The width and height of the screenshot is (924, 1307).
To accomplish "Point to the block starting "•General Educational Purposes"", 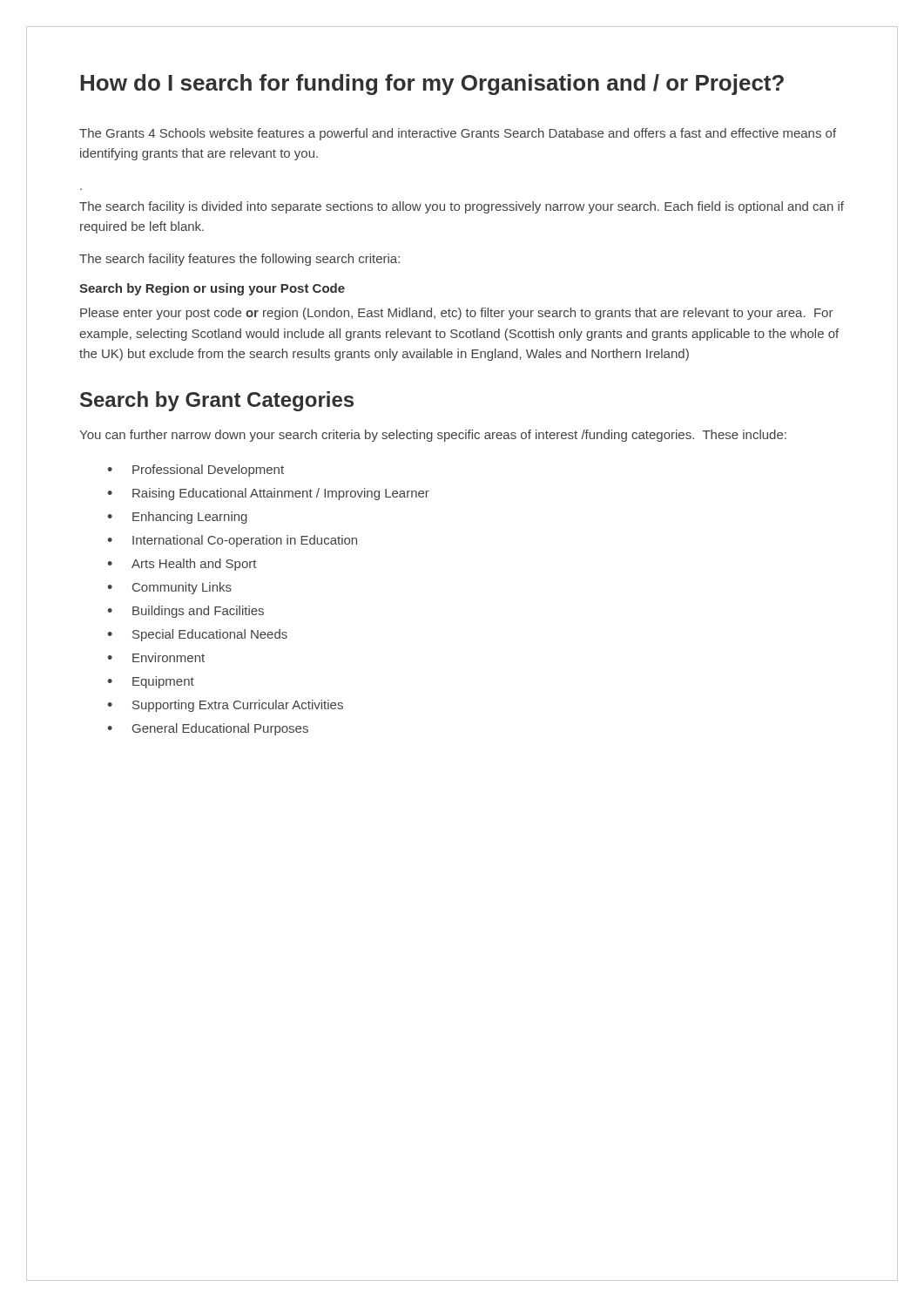I will (x=208, y=729).
